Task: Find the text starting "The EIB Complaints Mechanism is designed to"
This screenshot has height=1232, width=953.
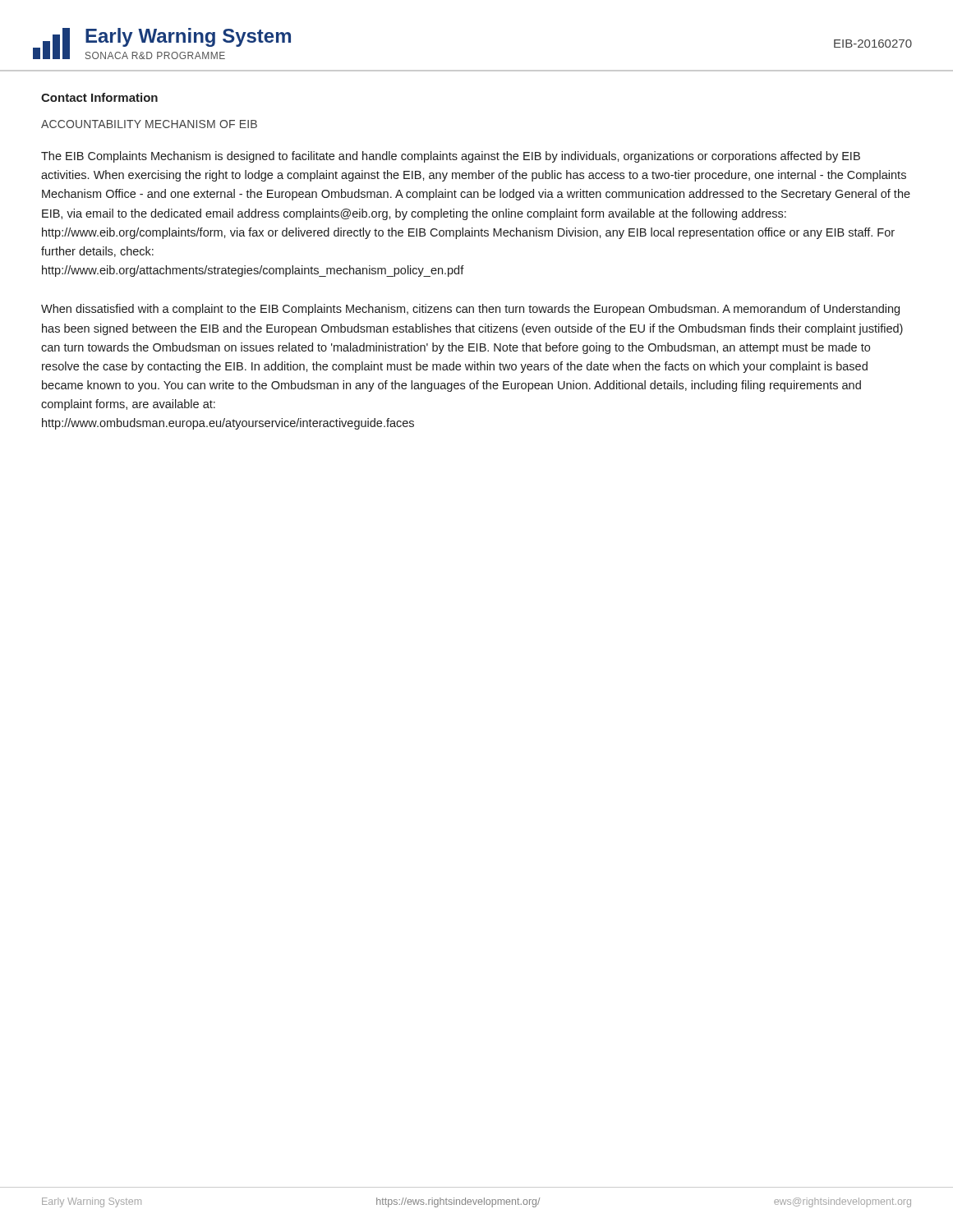Action: pos(476,213)
